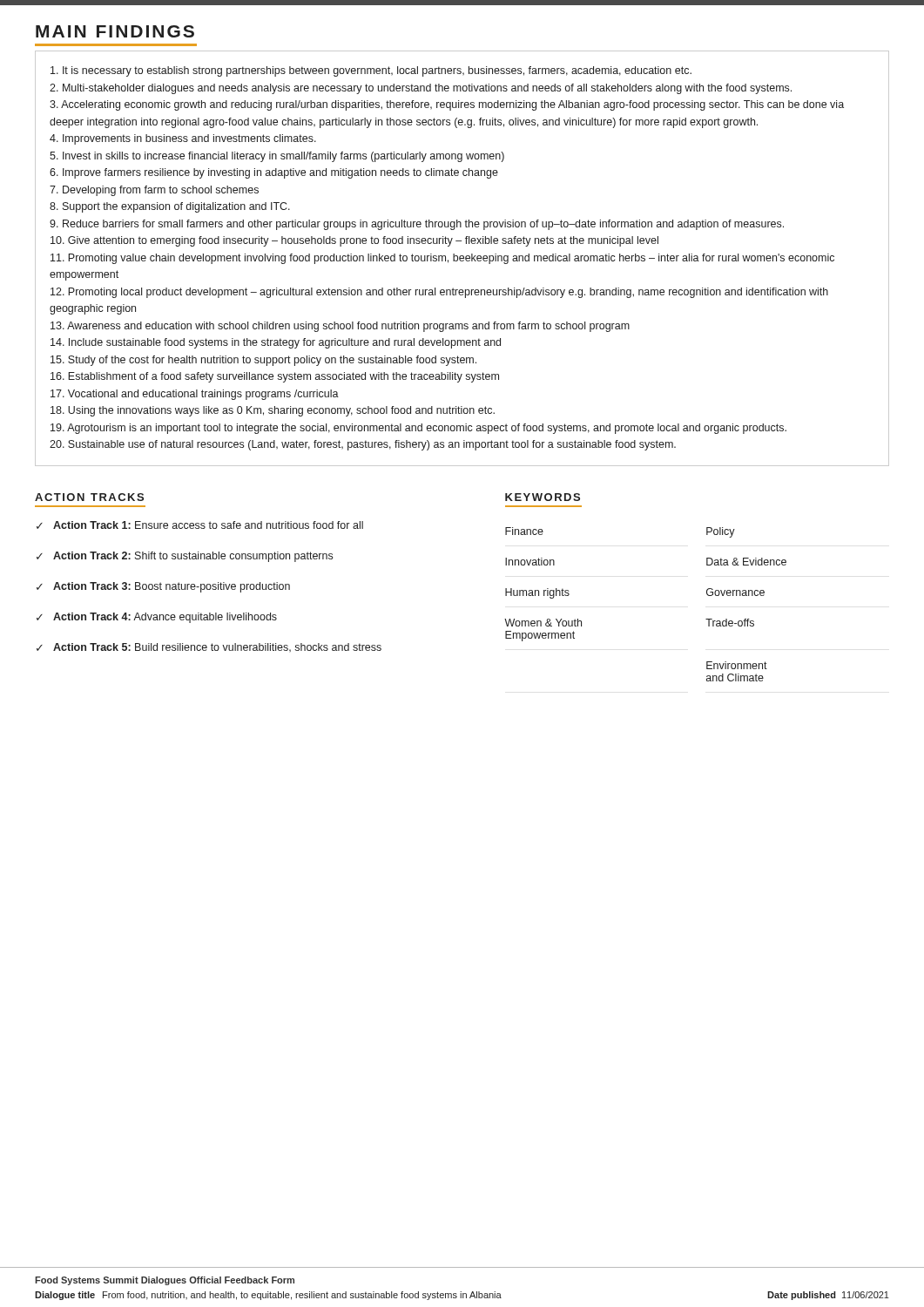Click on the section header with the text "ACTION TRACKS"
The height and width of the screenshot is (1307, 924).
tap(90, 497)
